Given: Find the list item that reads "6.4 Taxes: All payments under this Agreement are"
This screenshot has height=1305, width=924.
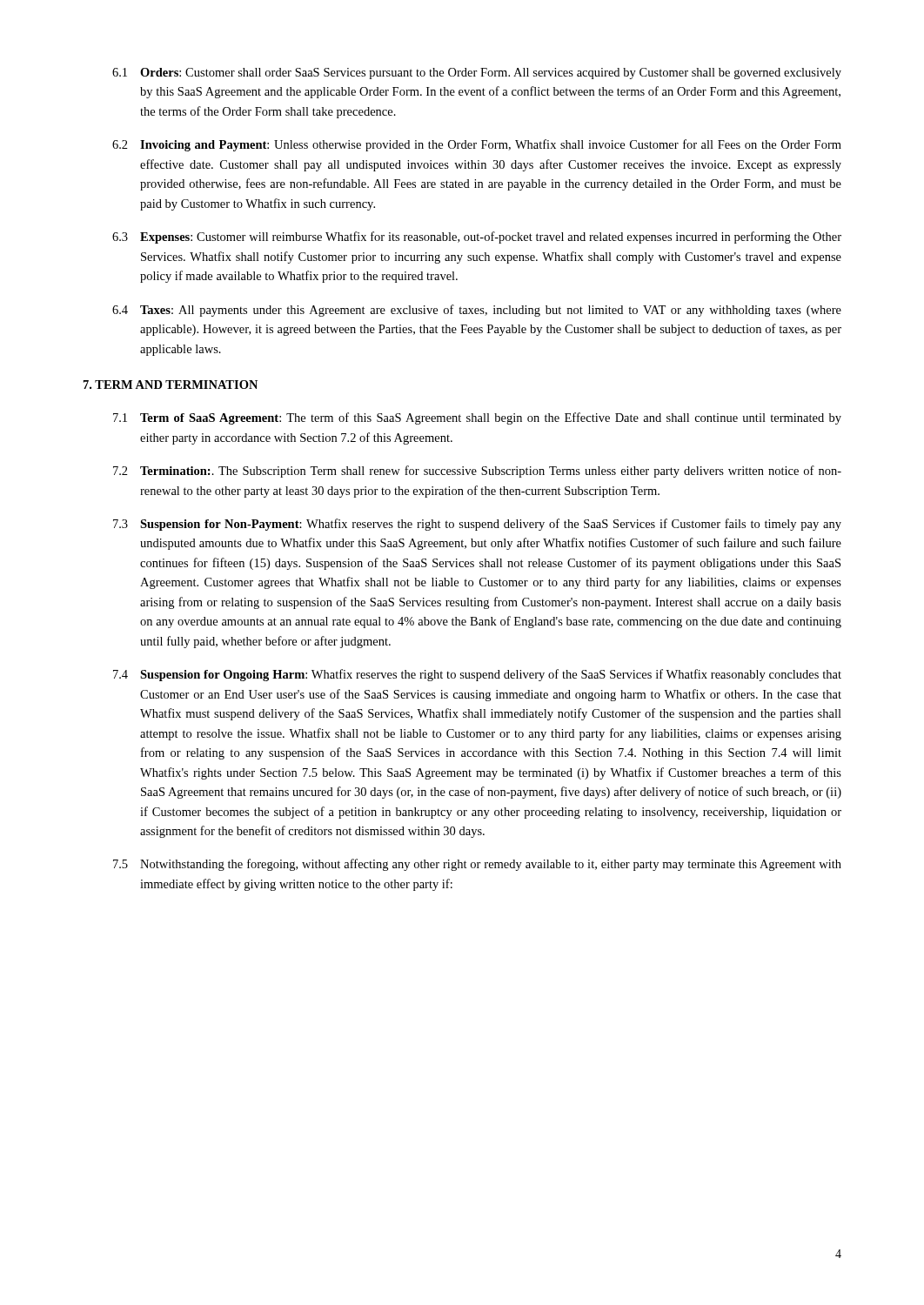Looking at the screenshot, I should click(462, 329).
